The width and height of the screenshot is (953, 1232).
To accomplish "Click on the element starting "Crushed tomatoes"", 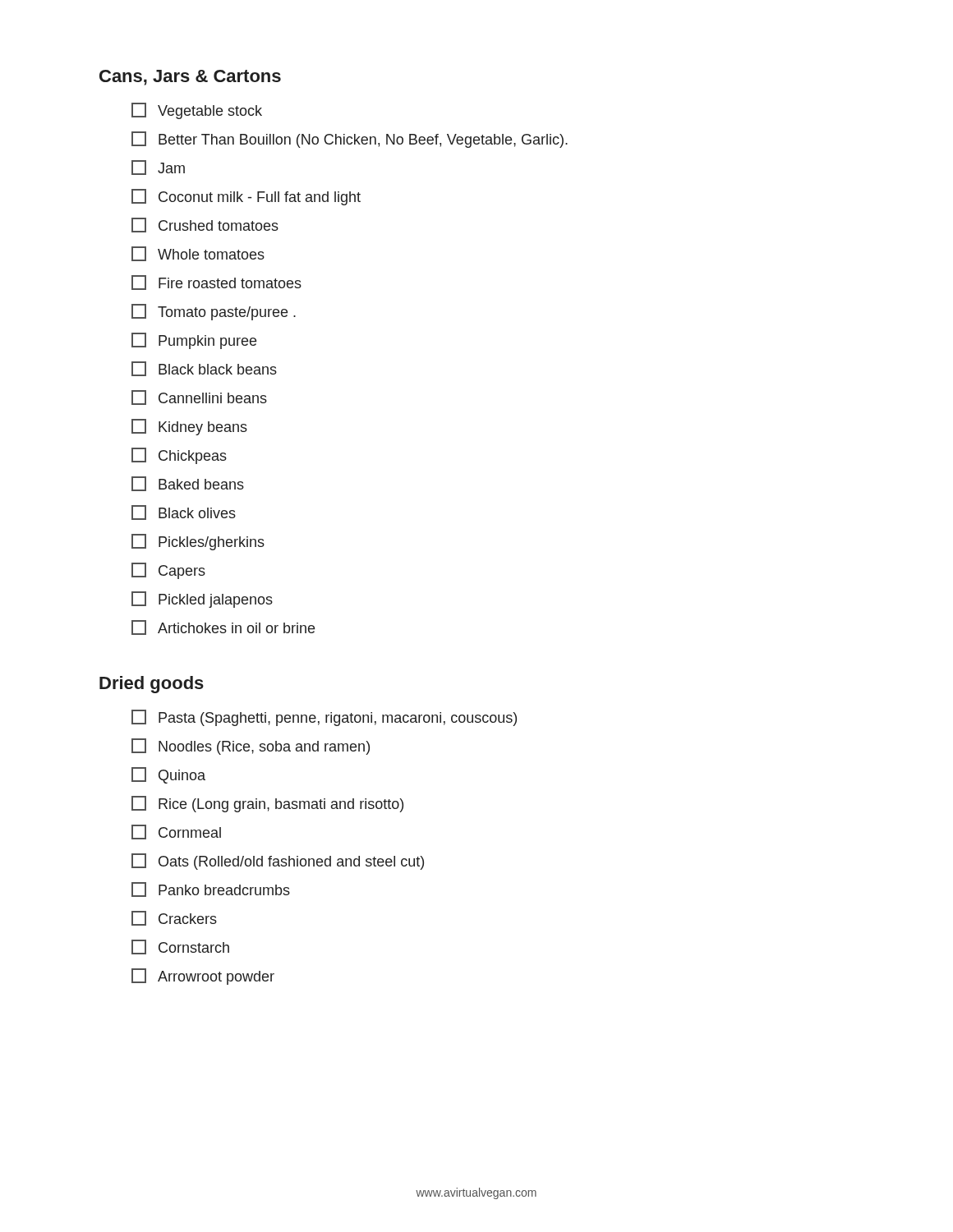I will [x=205, y=225].
